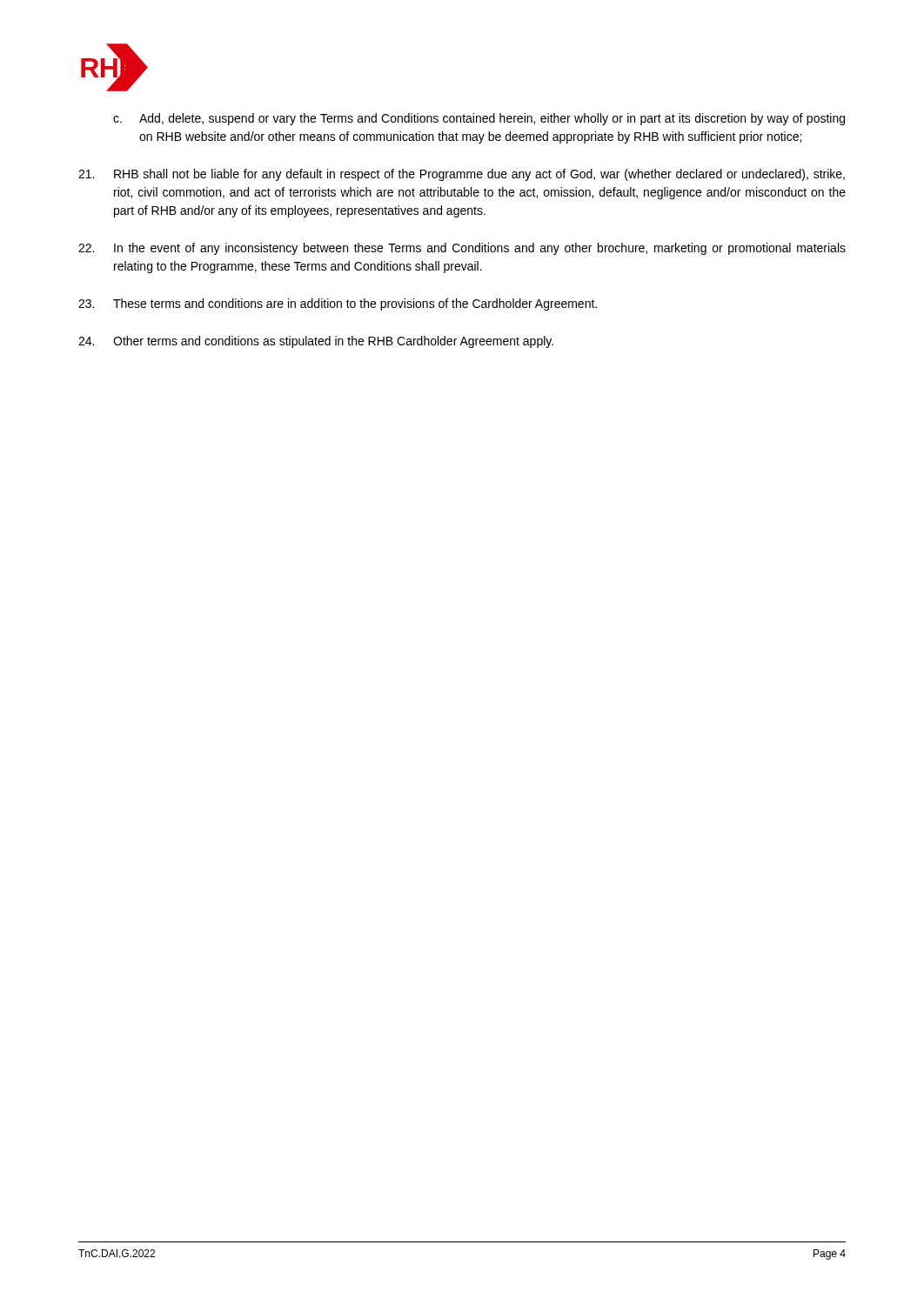
Task: Point to the text block starting "RHB shall not be"
Action: pos(462,193)
